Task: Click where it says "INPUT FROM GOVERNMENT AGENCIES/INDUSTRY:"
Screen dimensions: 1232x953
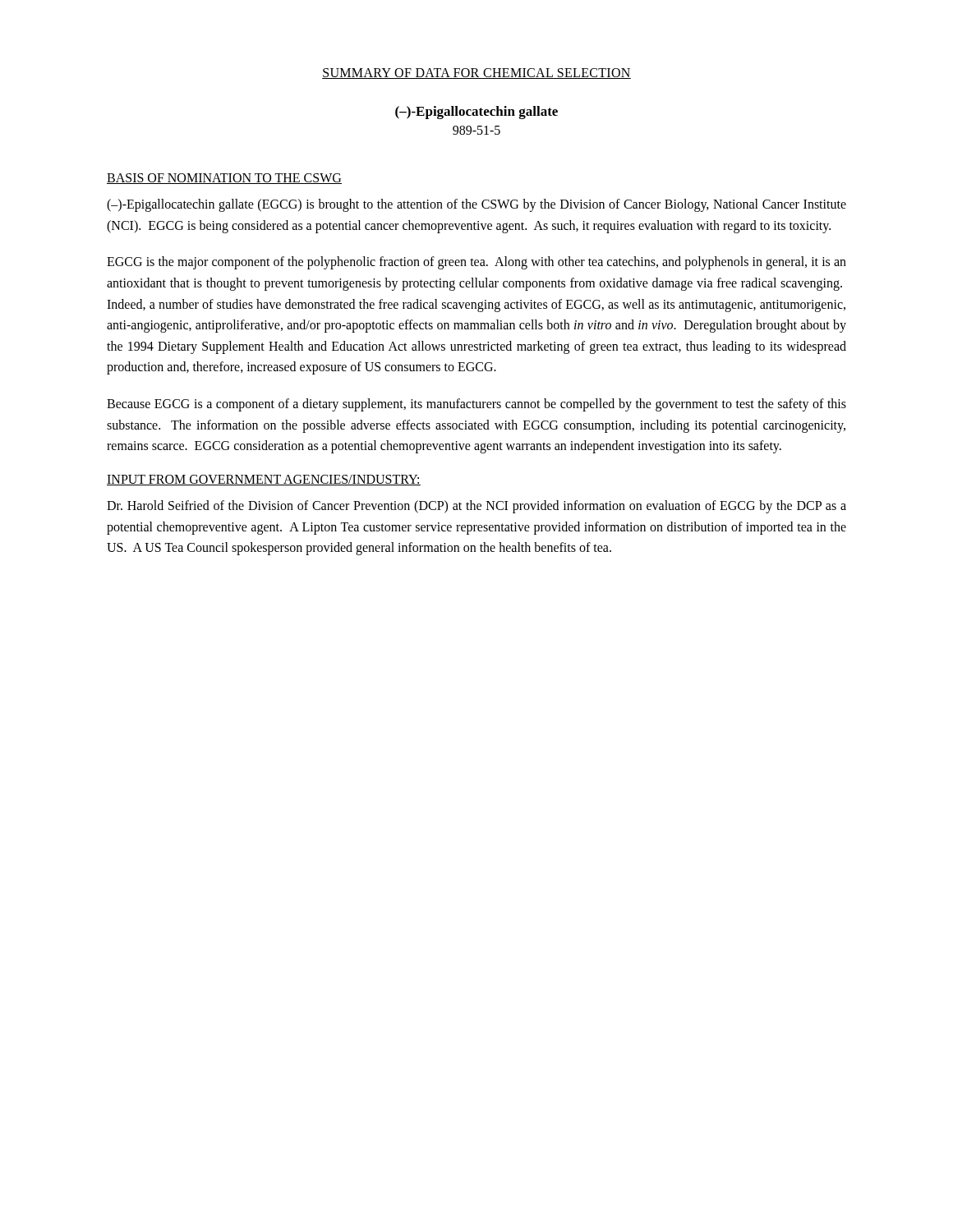Action: point(264,479)
